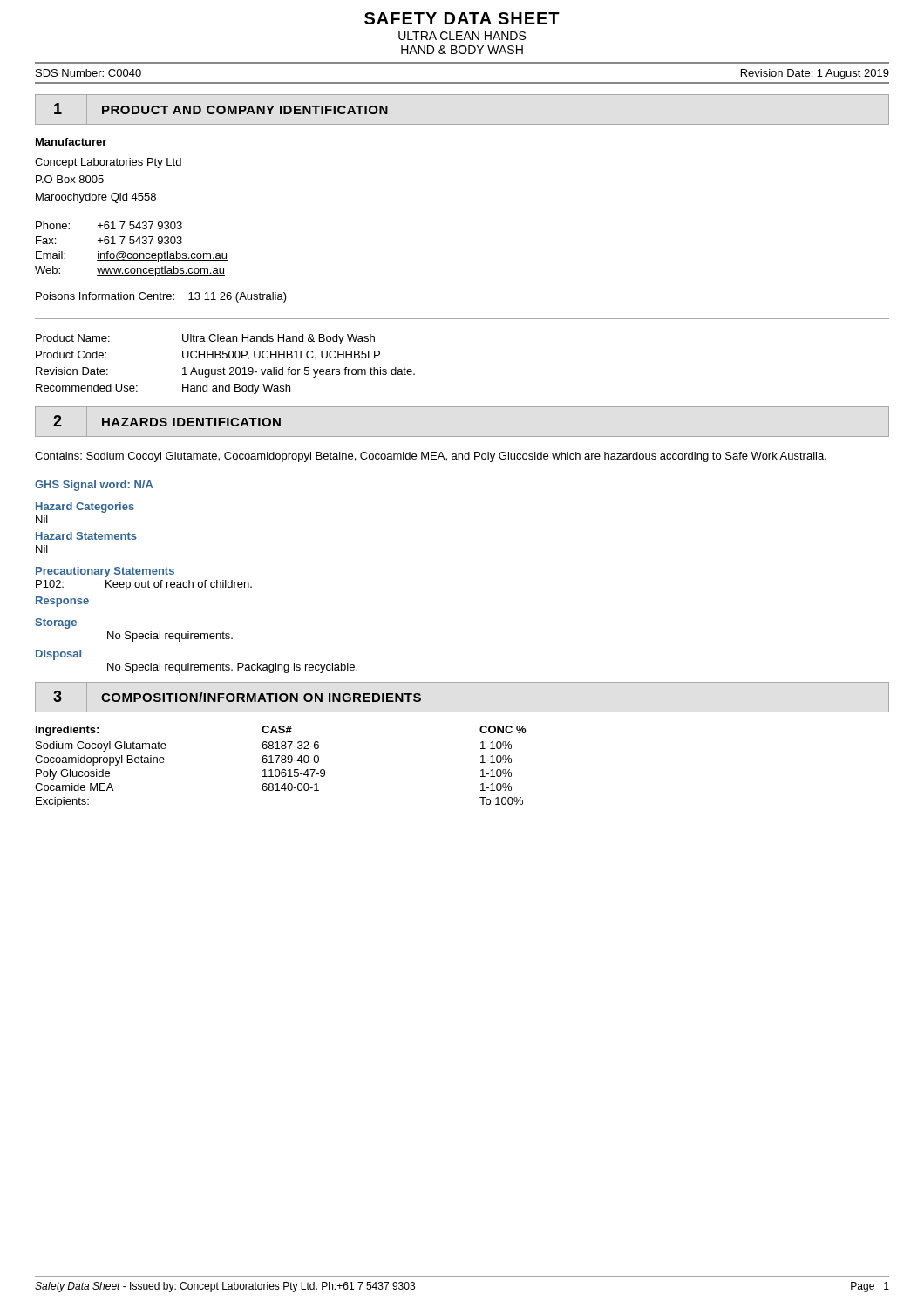924x1308 pixels.
Task: Select the table that reads "Ingredients: CAS# CONC"
Action: tap(462, 765)
